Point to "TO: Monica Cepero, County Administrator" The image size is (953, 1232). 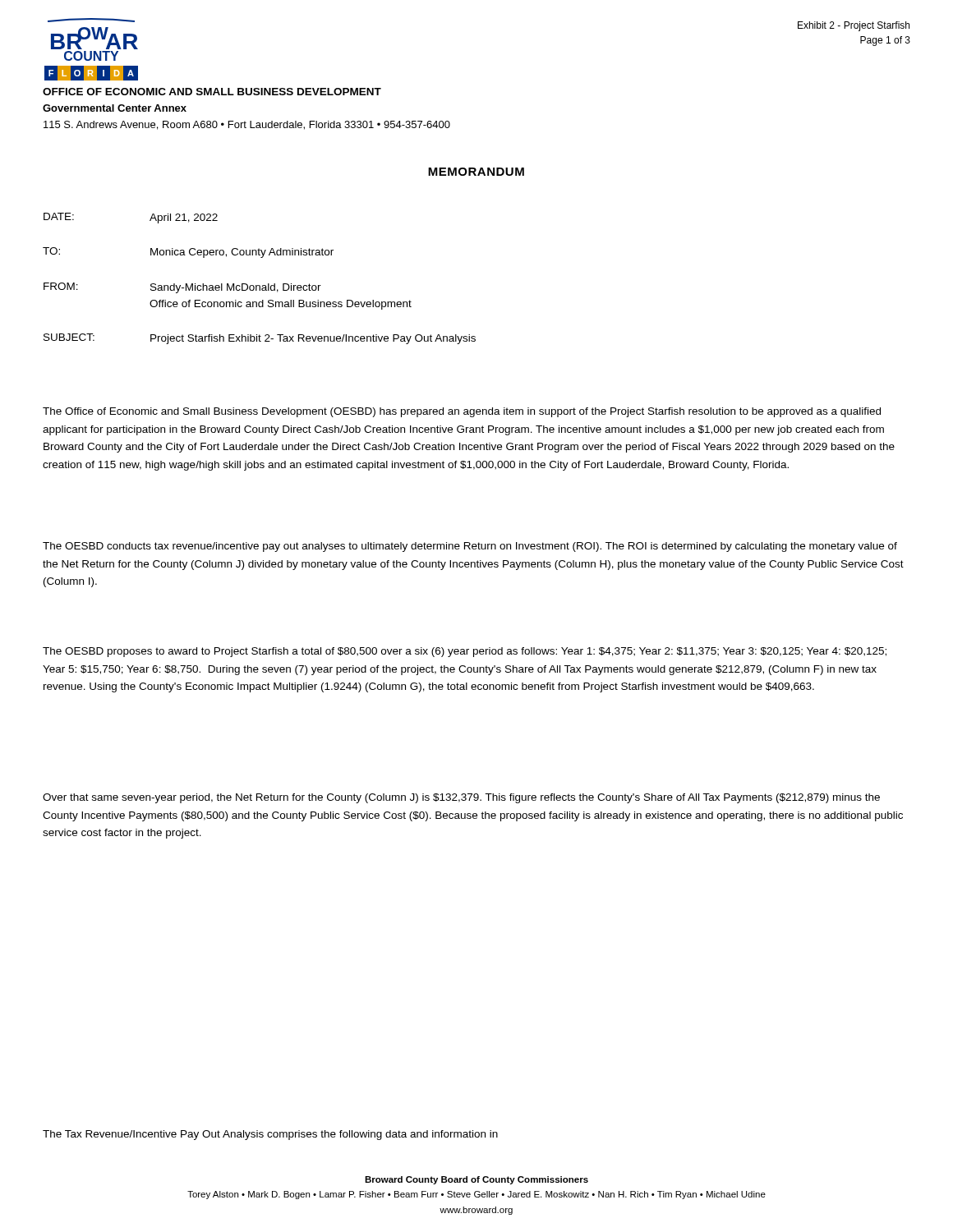(x=188, y=253)
